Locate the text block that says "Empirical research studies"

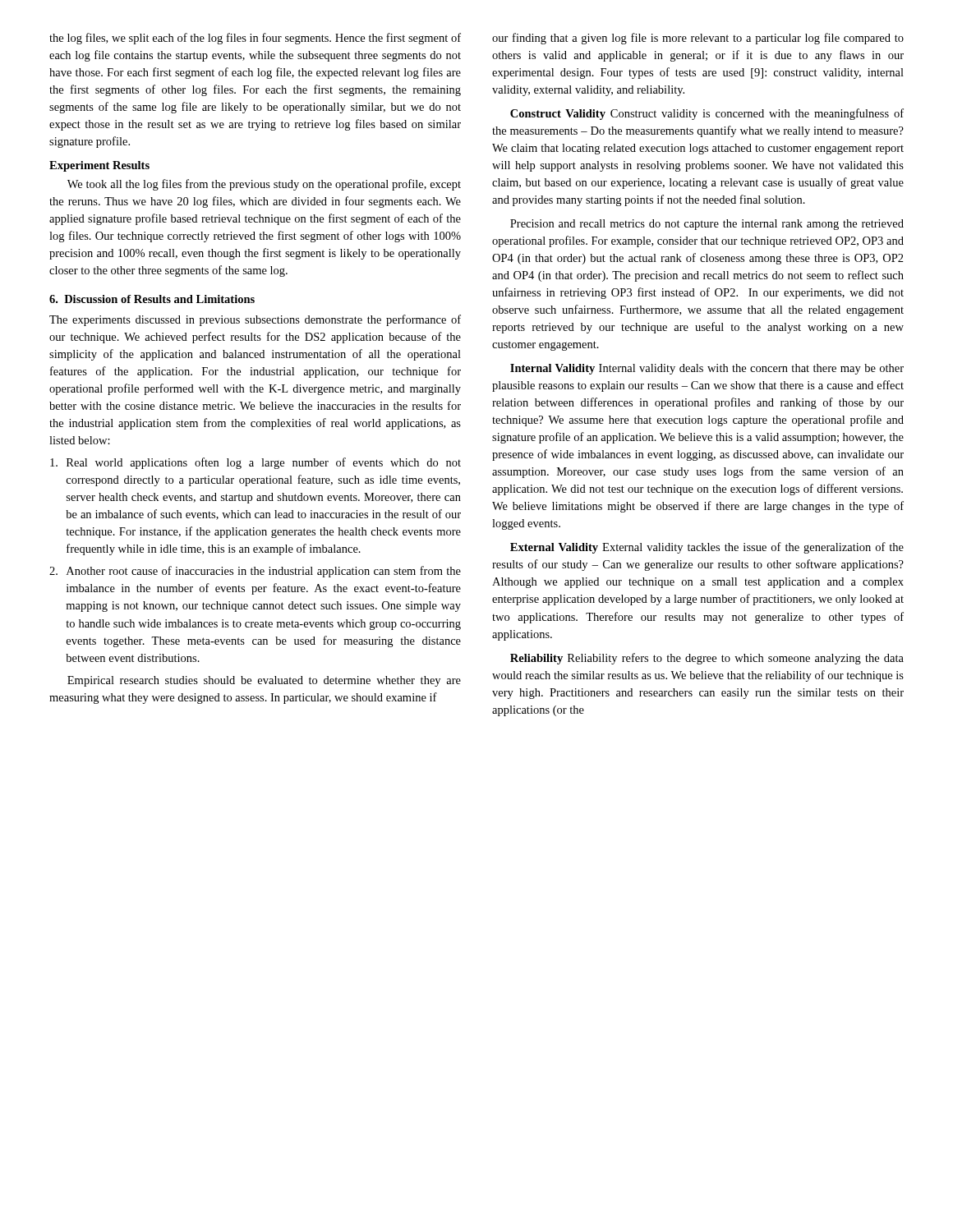pos(255,689)
